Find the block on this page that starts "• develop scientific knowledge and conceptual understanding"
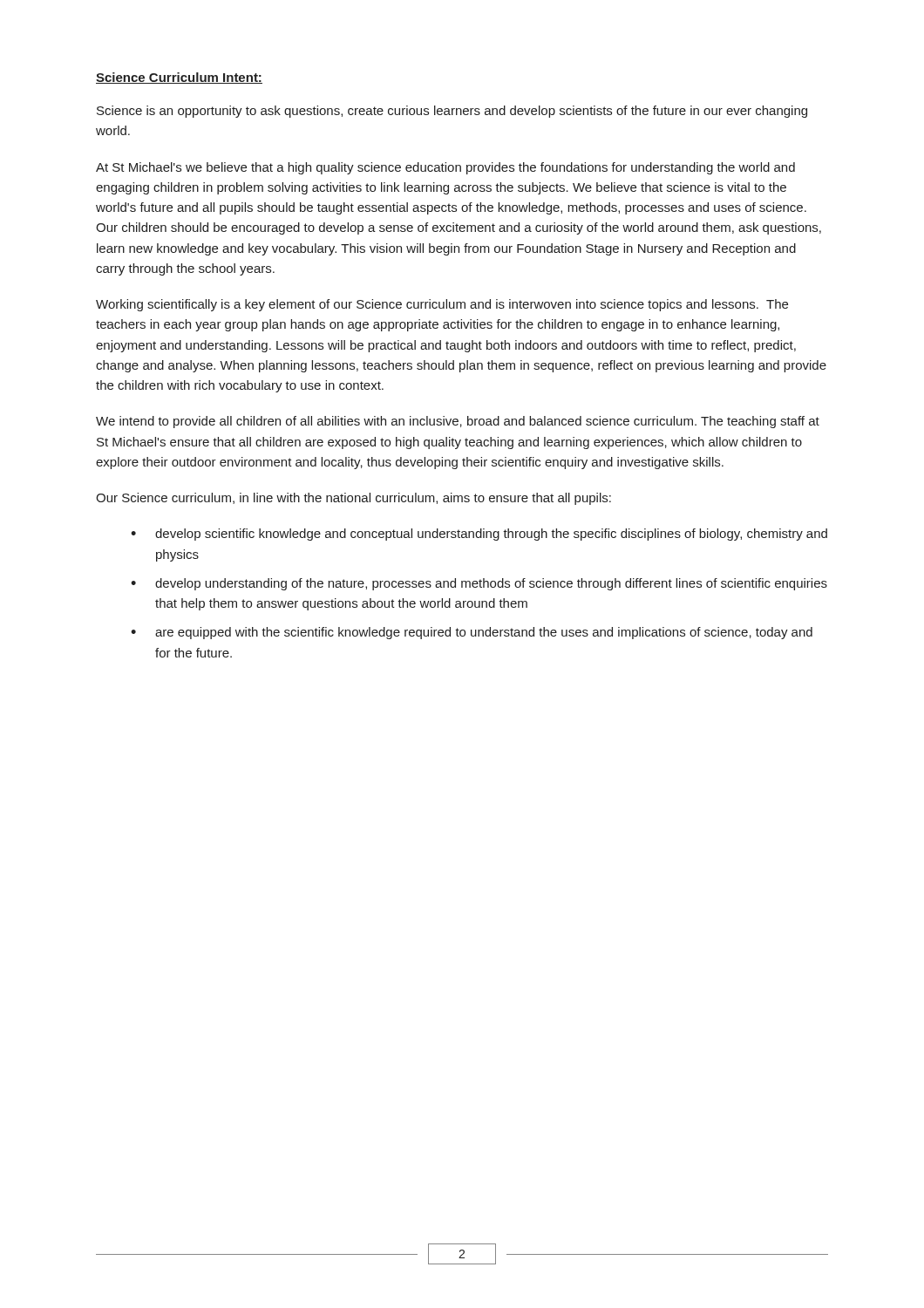This screenshot has height=1308, width=924. [479, 544]
